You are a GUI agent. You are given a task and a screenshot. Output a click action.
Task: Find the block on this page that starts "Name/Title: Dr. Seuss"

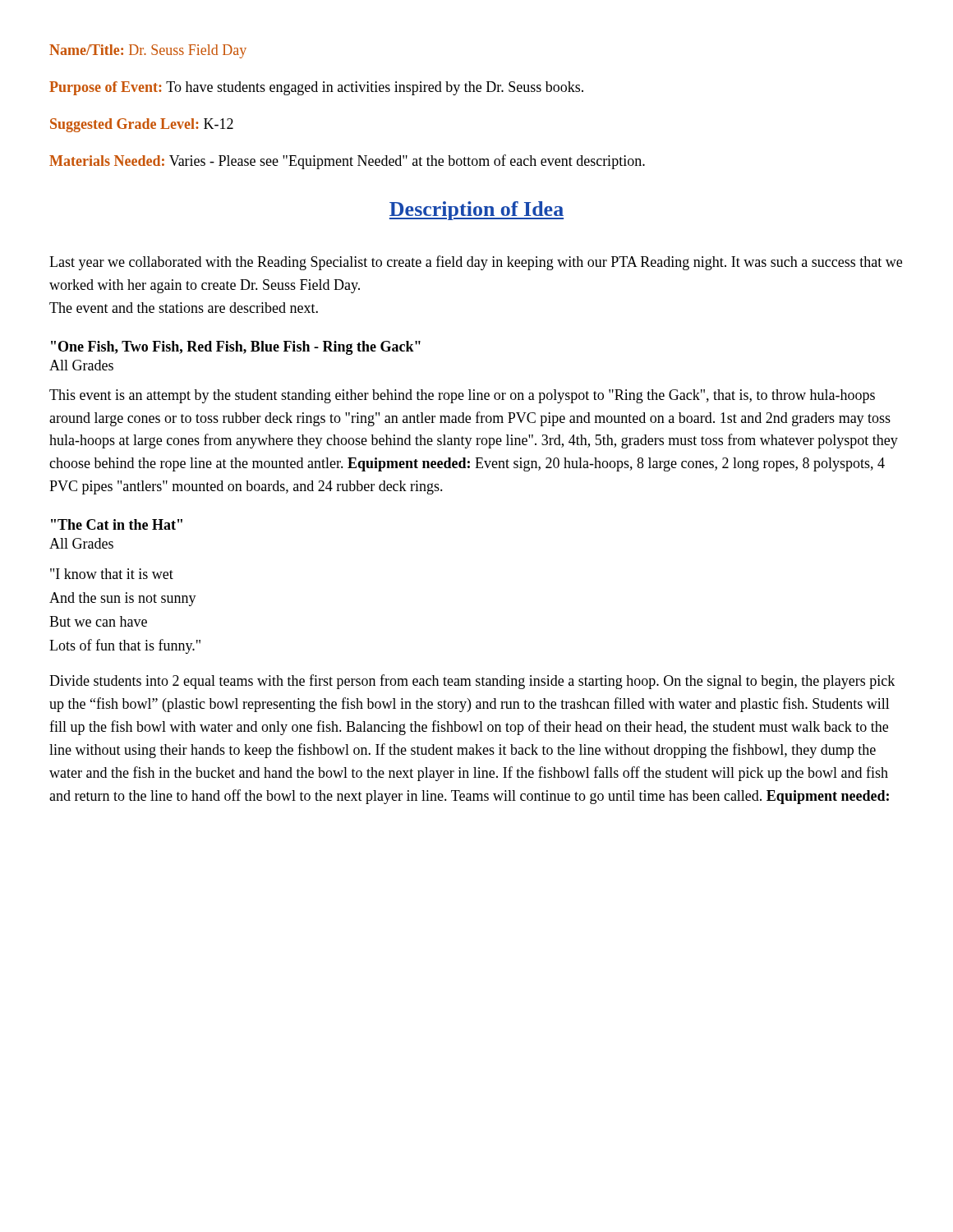point(148,50)
